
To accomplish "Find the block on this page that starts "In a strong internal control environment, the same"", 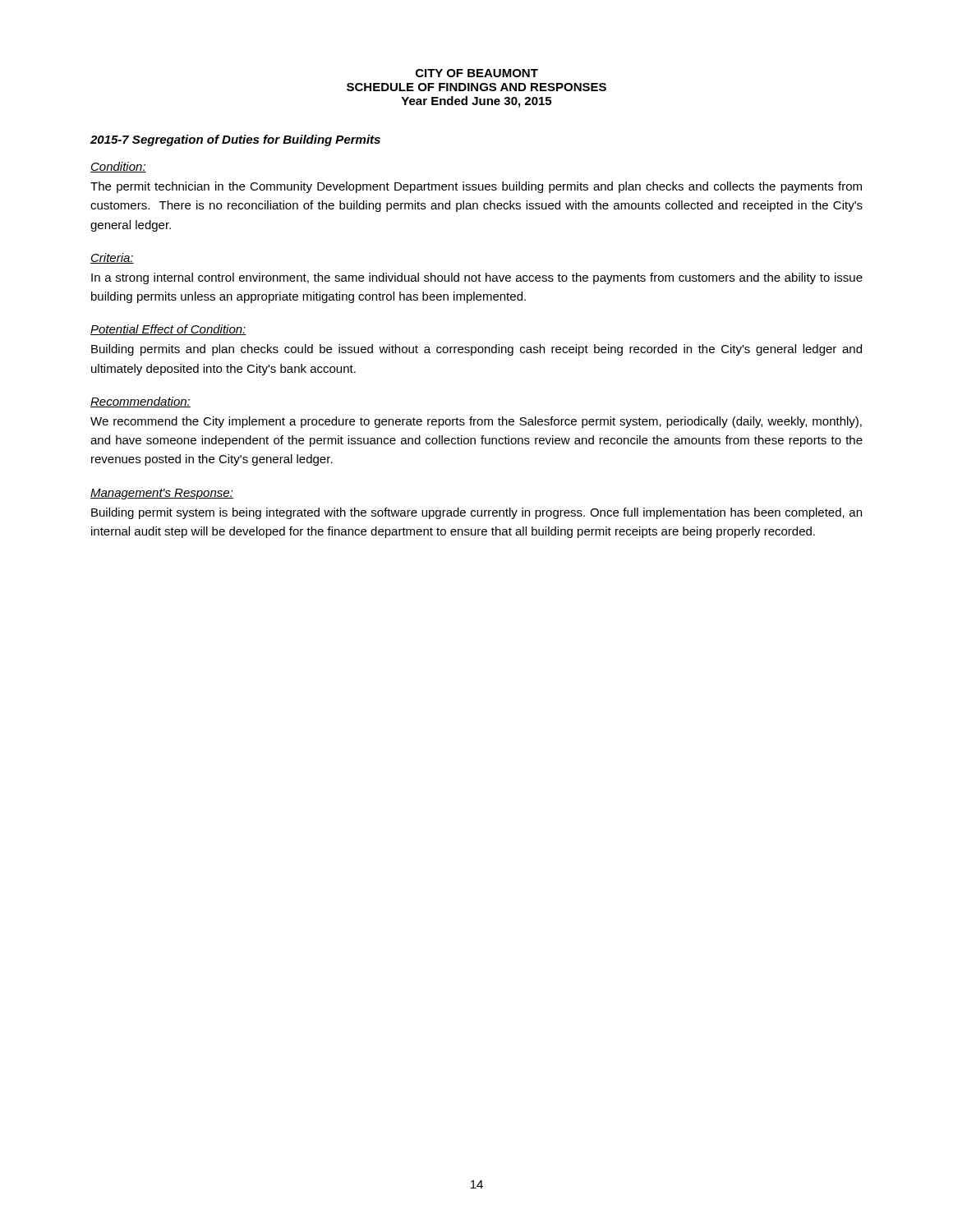I will tap(476, 287).
